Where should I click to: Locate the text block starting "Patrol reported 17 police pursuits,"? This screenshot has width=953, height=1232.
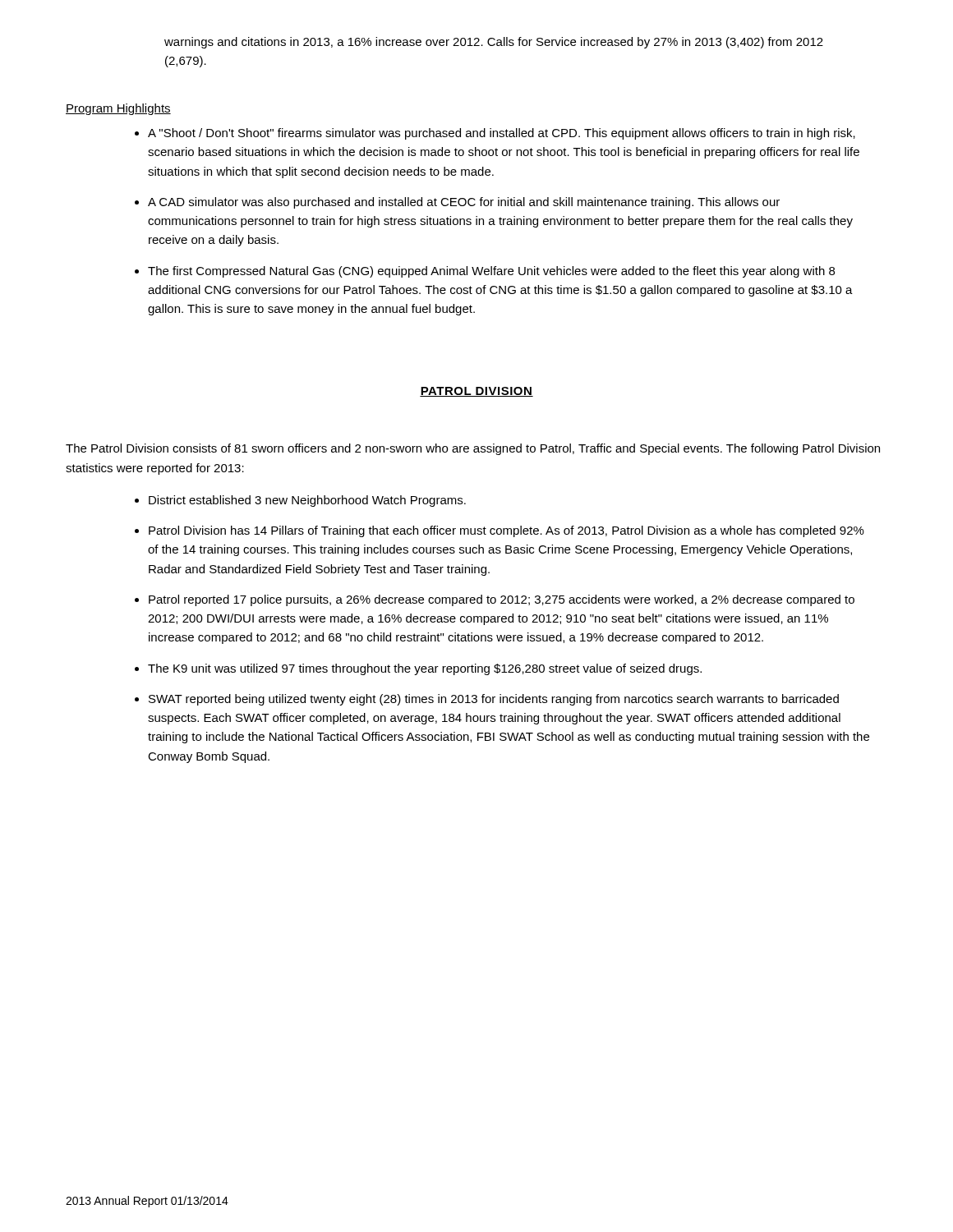pos(501,618)
